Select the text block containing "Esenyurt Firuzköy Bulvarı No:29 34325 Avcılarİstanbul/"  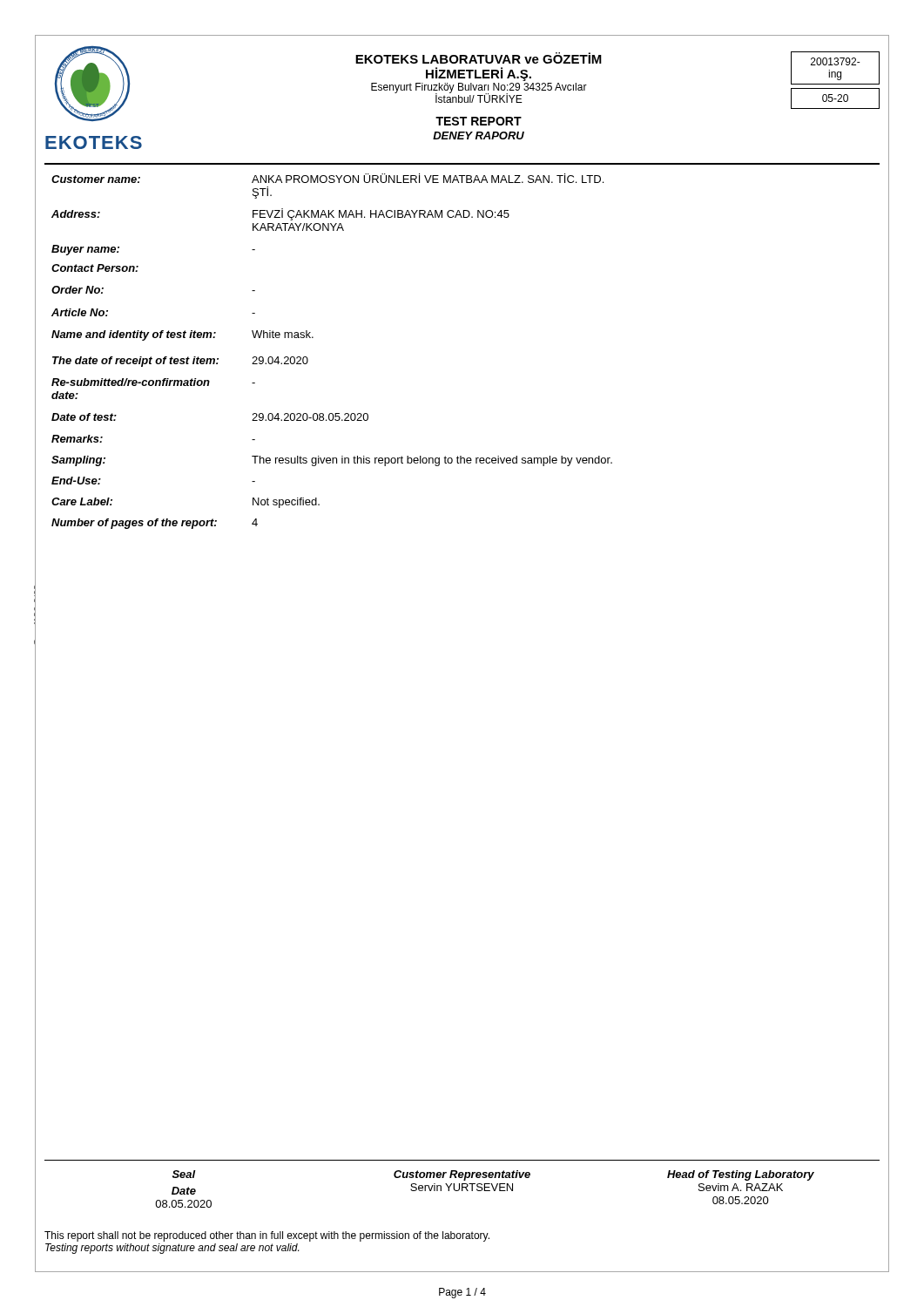point(479,93)
